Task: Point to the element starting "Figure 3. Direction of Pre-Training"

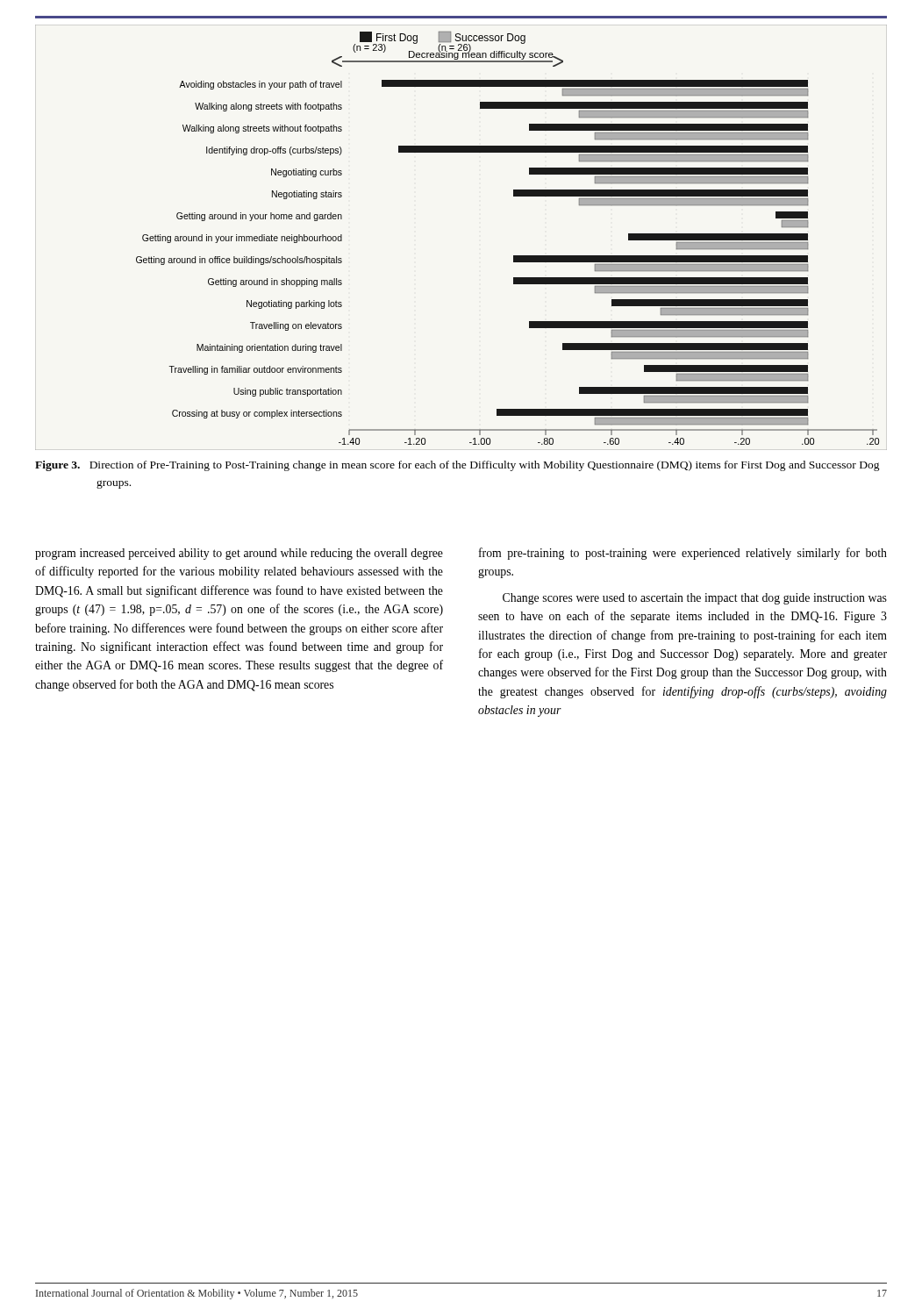Action: pyautogui.click(x=461, y=474)
